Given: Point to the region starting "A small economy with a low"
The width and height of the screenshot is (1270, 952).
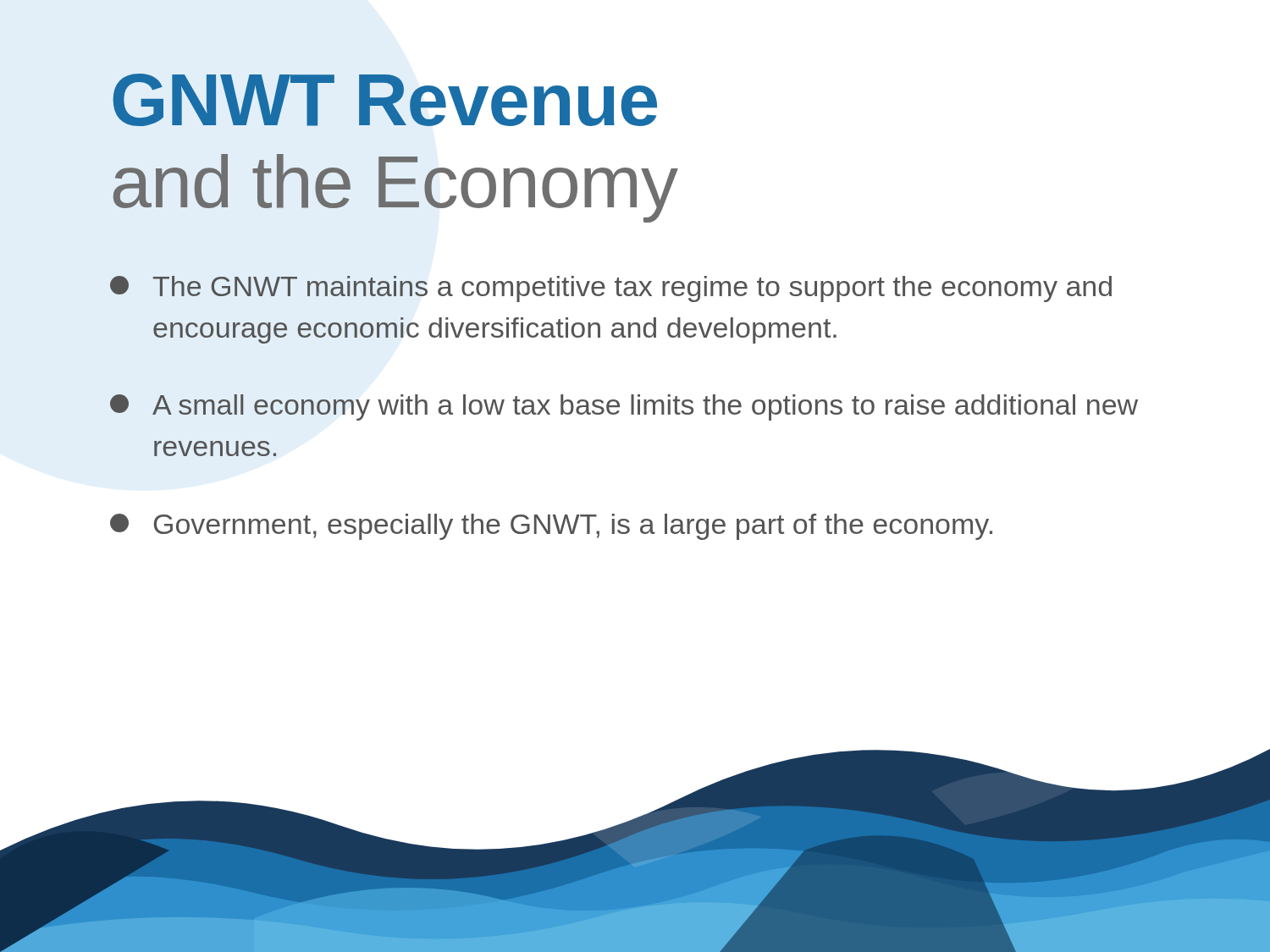Looking at the screenshot, I should coord(639,426).
